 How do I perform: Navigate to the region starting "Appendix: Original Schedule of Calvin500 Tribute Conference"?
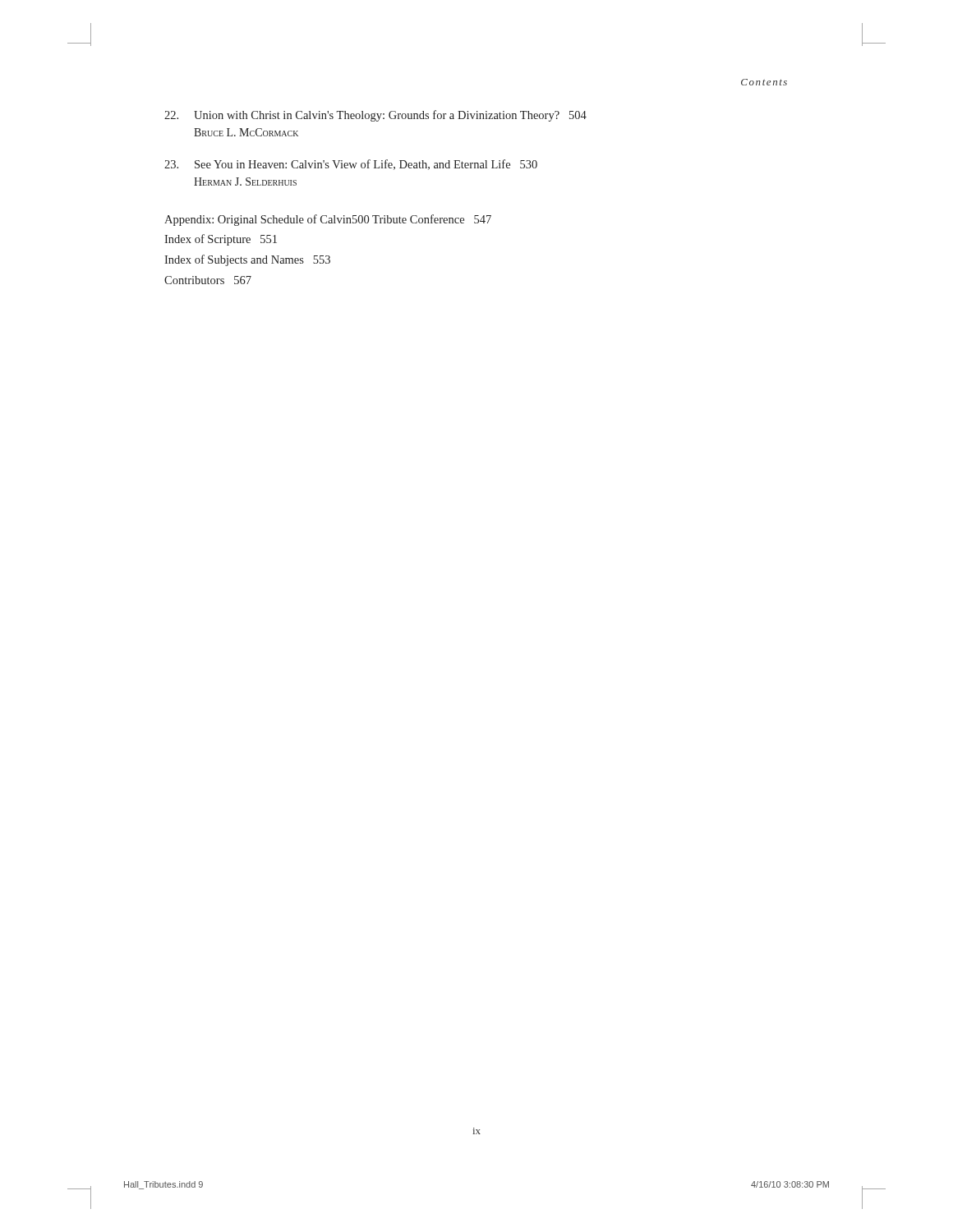(x=328, y=220)
